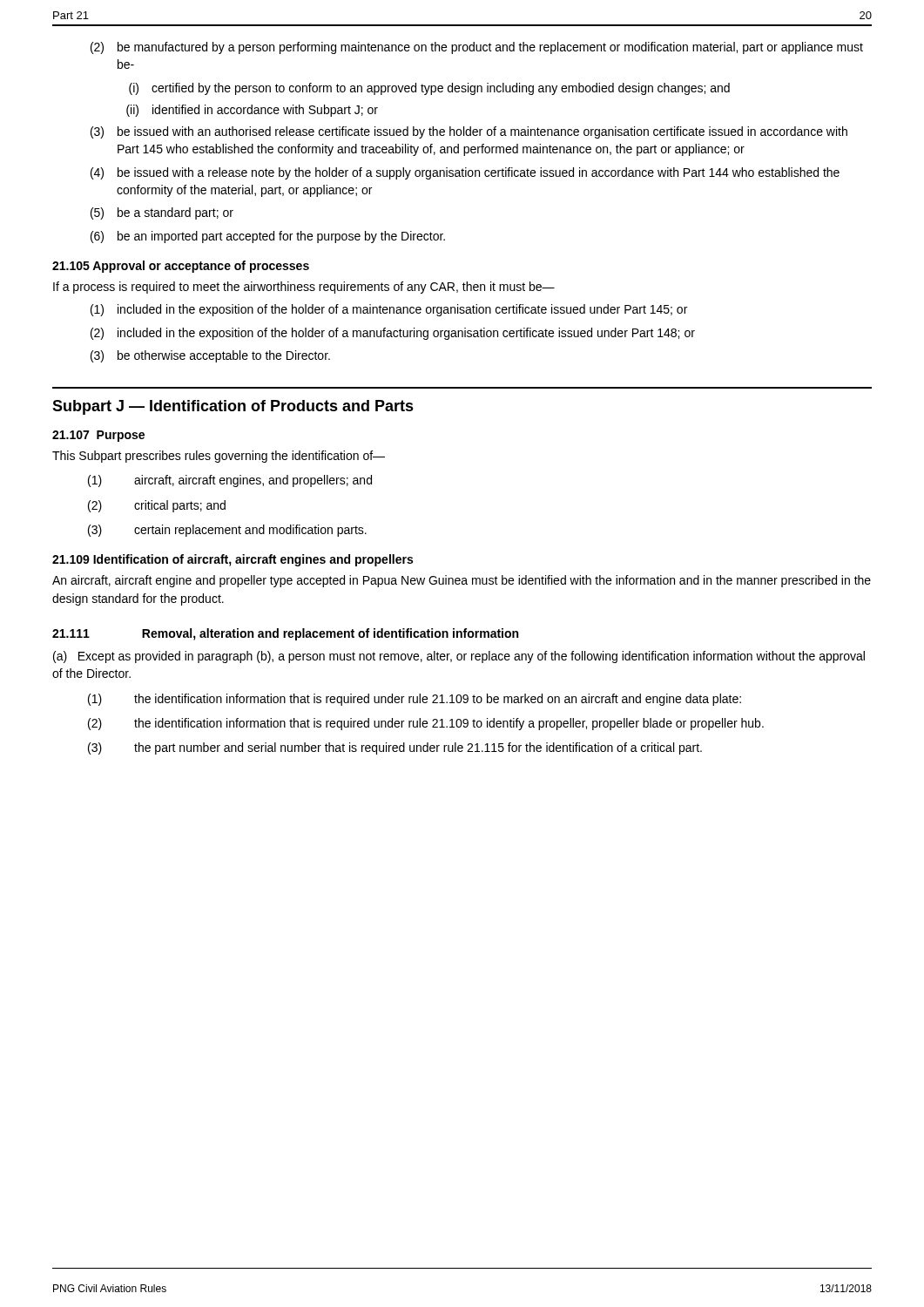Point to the passage starting "Subpart J — Identification"
The width and height of the screenshot is (924, 1307).
click(x=233, y=406)
